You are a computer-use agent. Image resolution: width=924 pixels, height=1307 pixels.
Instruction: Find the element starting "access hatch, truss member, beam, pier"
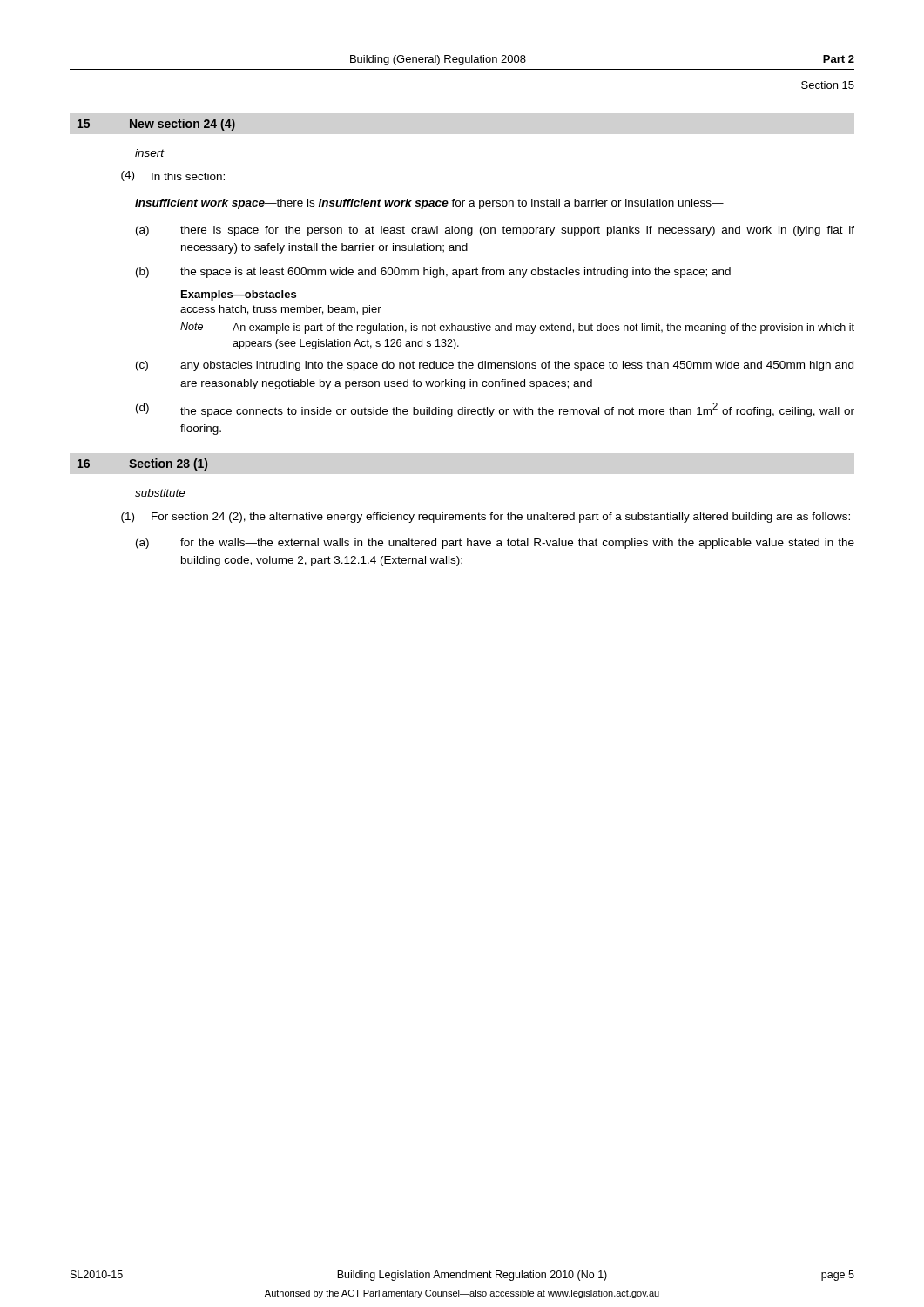pyautogui.click(x=281, y=309)
